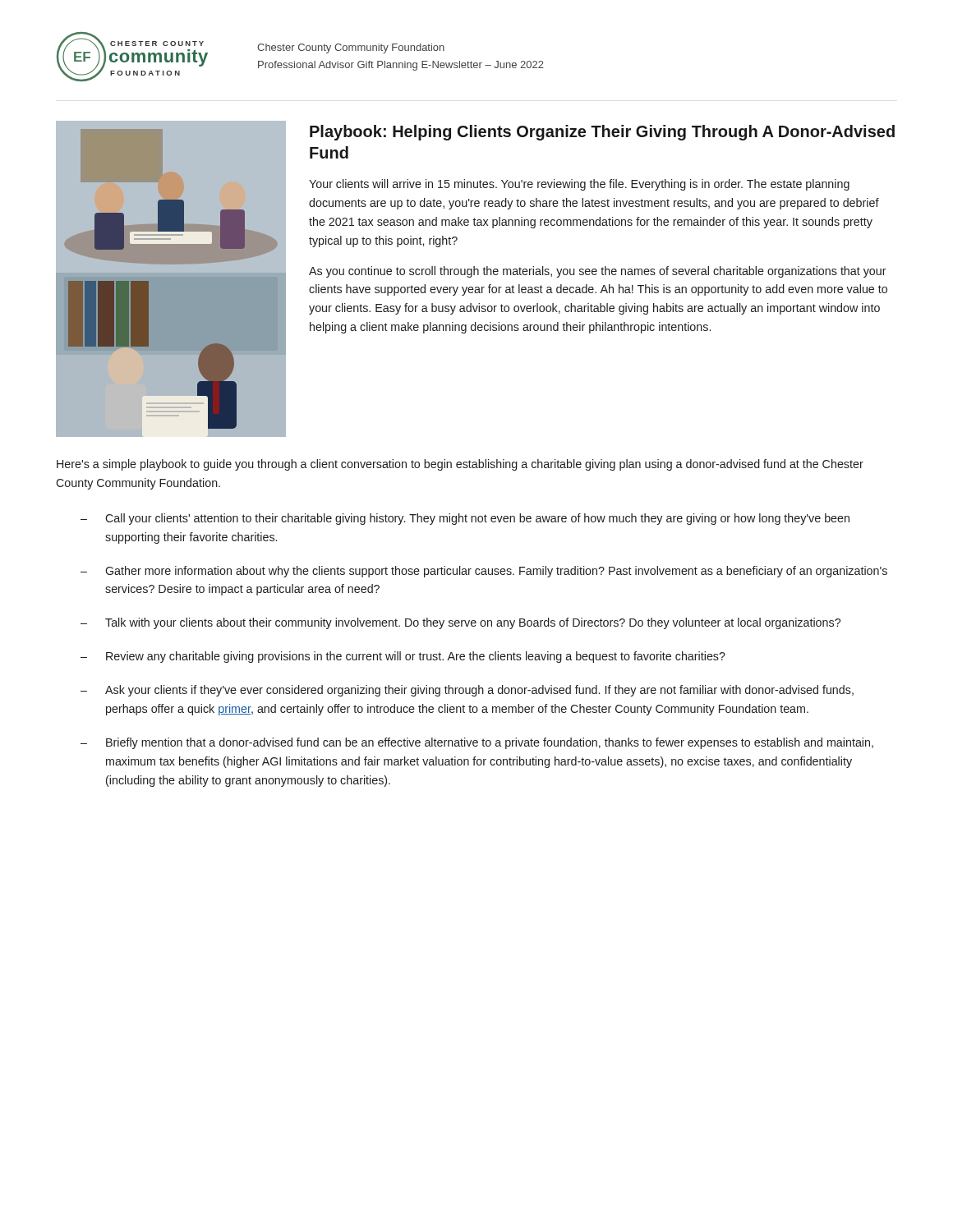Where is the title that starts "Playbook: Helping Clients Organize Their Giving Through A"?
This screenshot has width=953, height=1232.
tap(602, 142)
